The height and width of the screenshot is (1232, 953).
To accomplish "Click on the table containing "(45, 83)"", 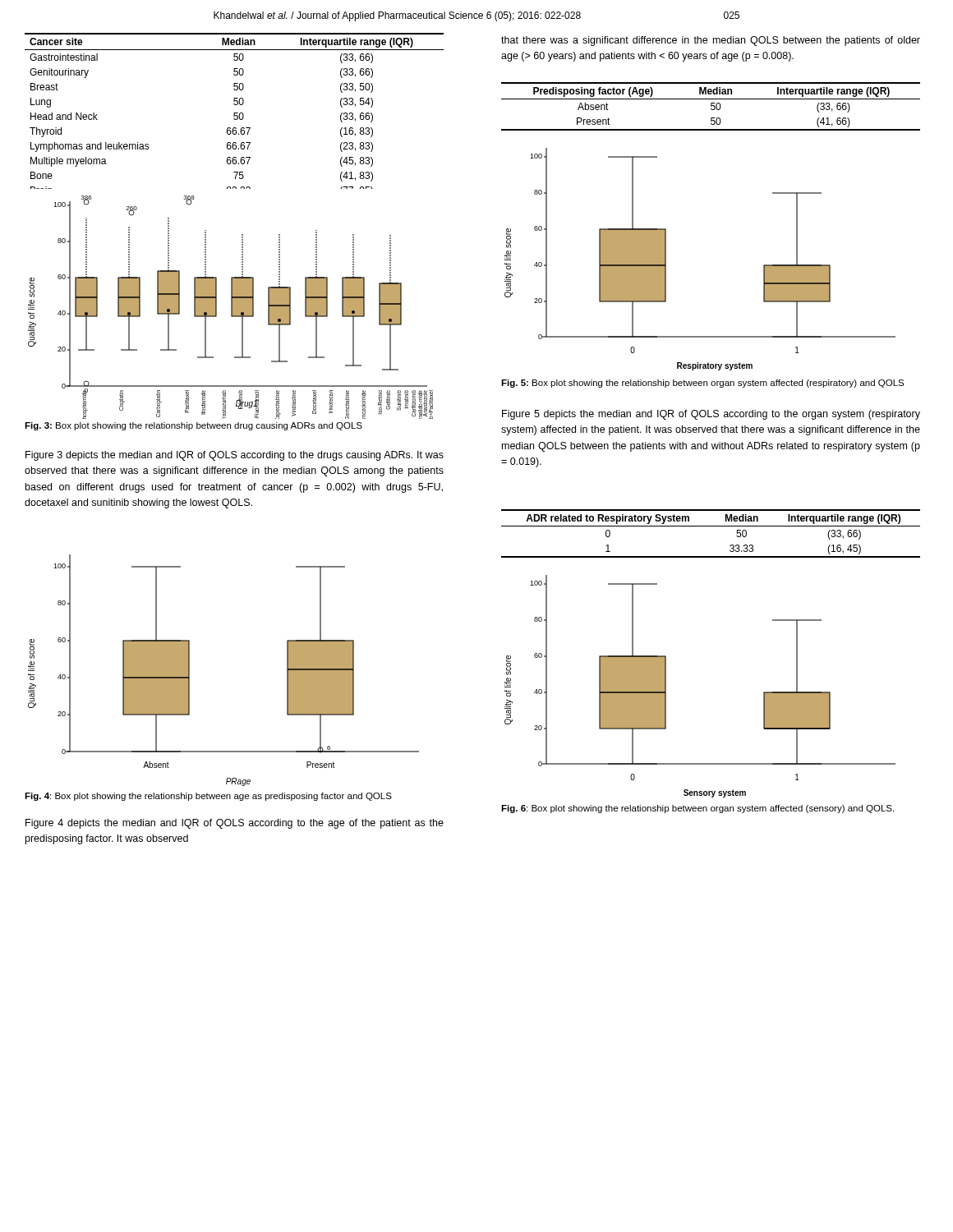I will pyautogui.click(x=234, y=116).
